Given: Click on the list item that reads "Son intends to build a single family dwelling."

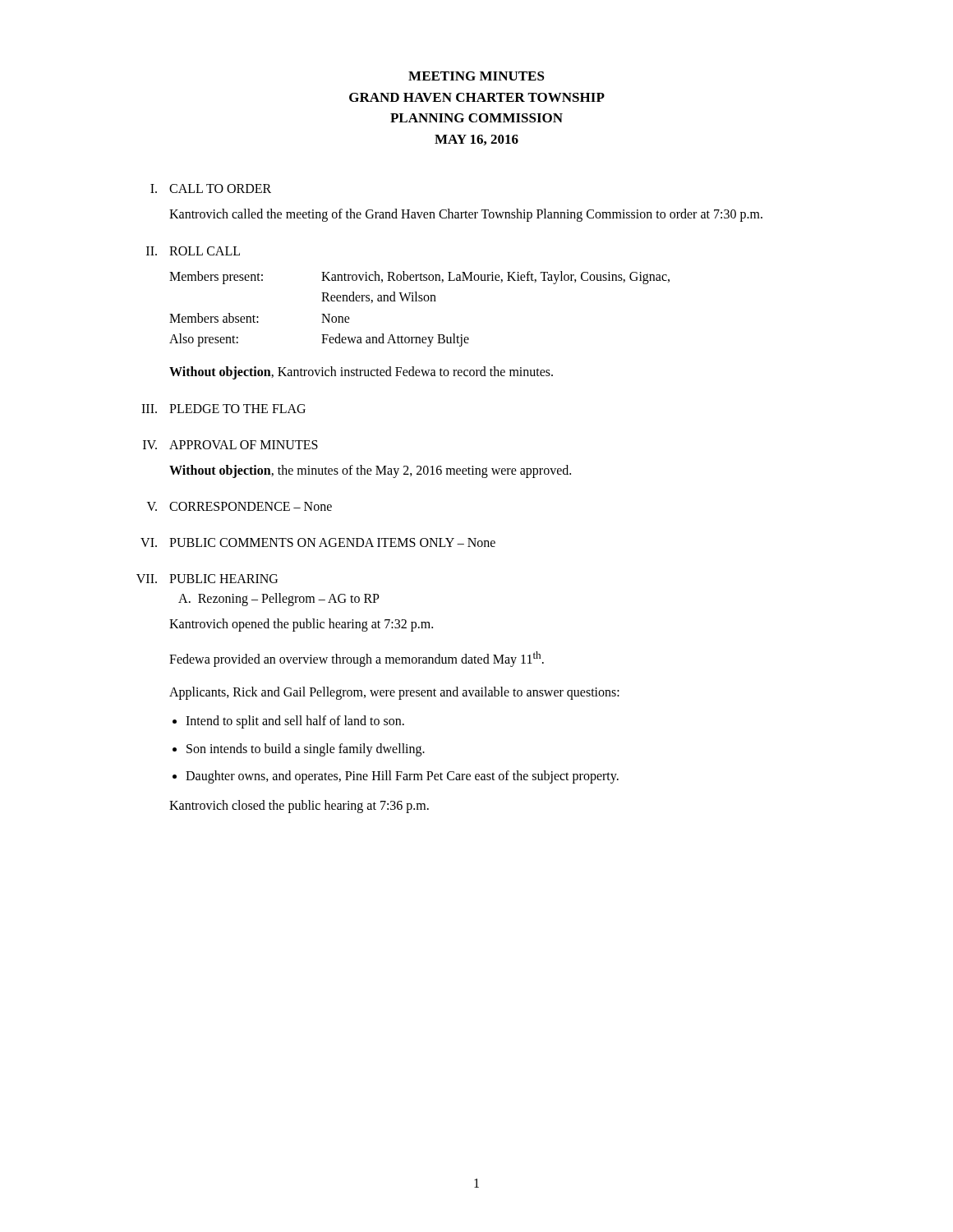Looking at the screenshot, I should click(305, 749).
